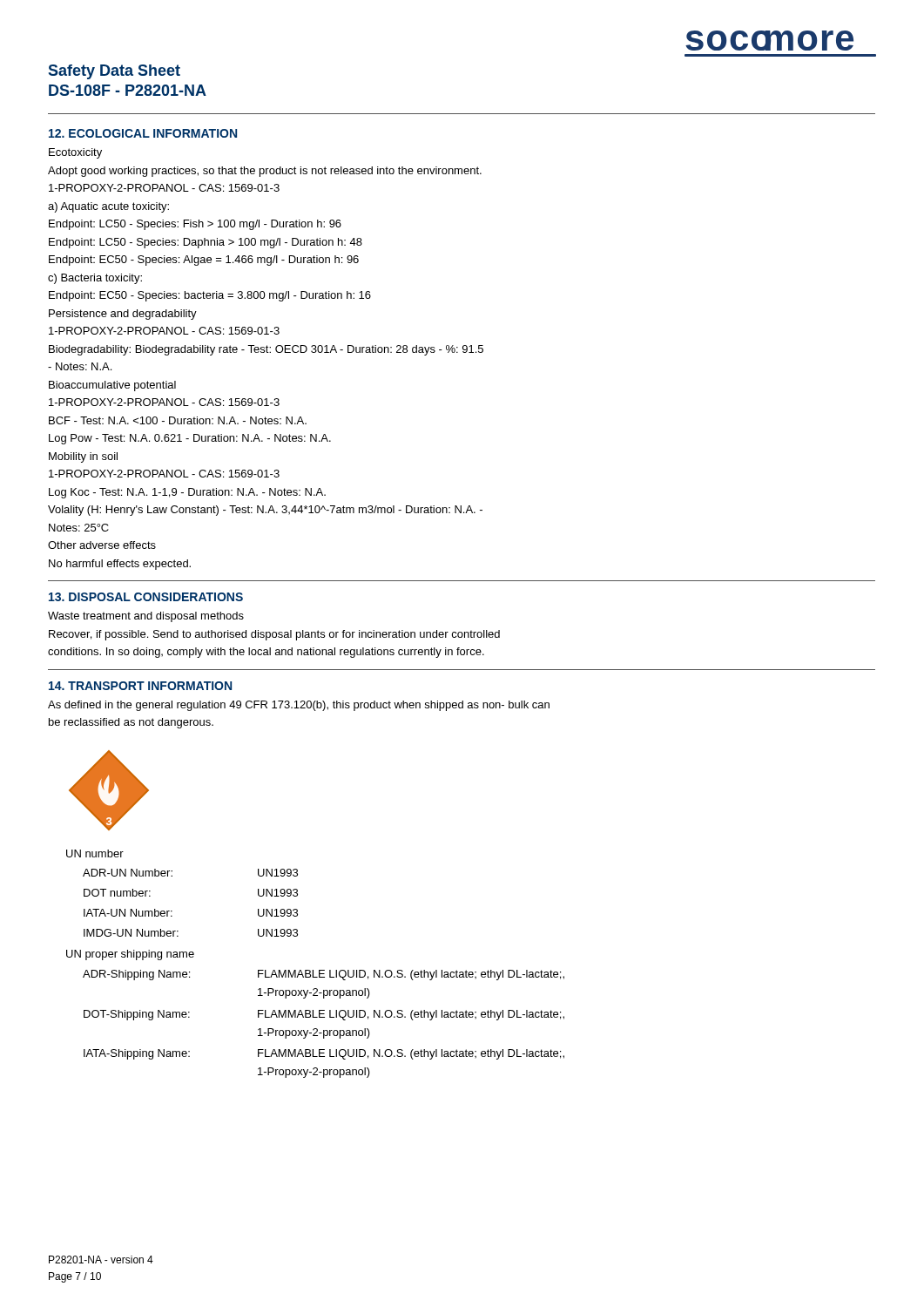Click on the table containing "UN number ADR-UN"
The width and height of the screenshot is (924, 1307).
pyautogui.click(x=470, y=963)
